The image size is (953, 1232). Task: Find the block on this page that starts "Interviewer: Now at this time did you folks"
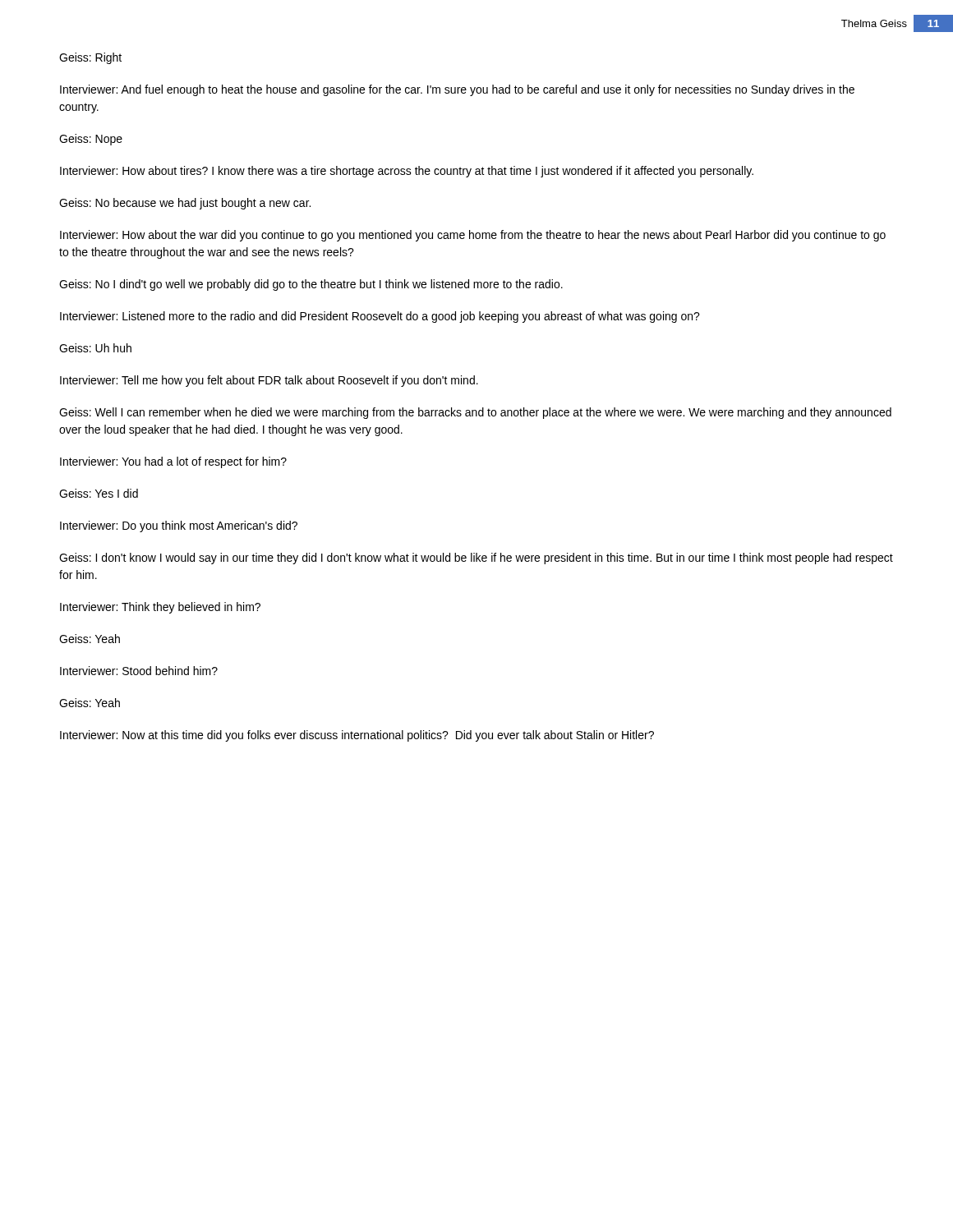pyautogui.click(x=357, y=735)
